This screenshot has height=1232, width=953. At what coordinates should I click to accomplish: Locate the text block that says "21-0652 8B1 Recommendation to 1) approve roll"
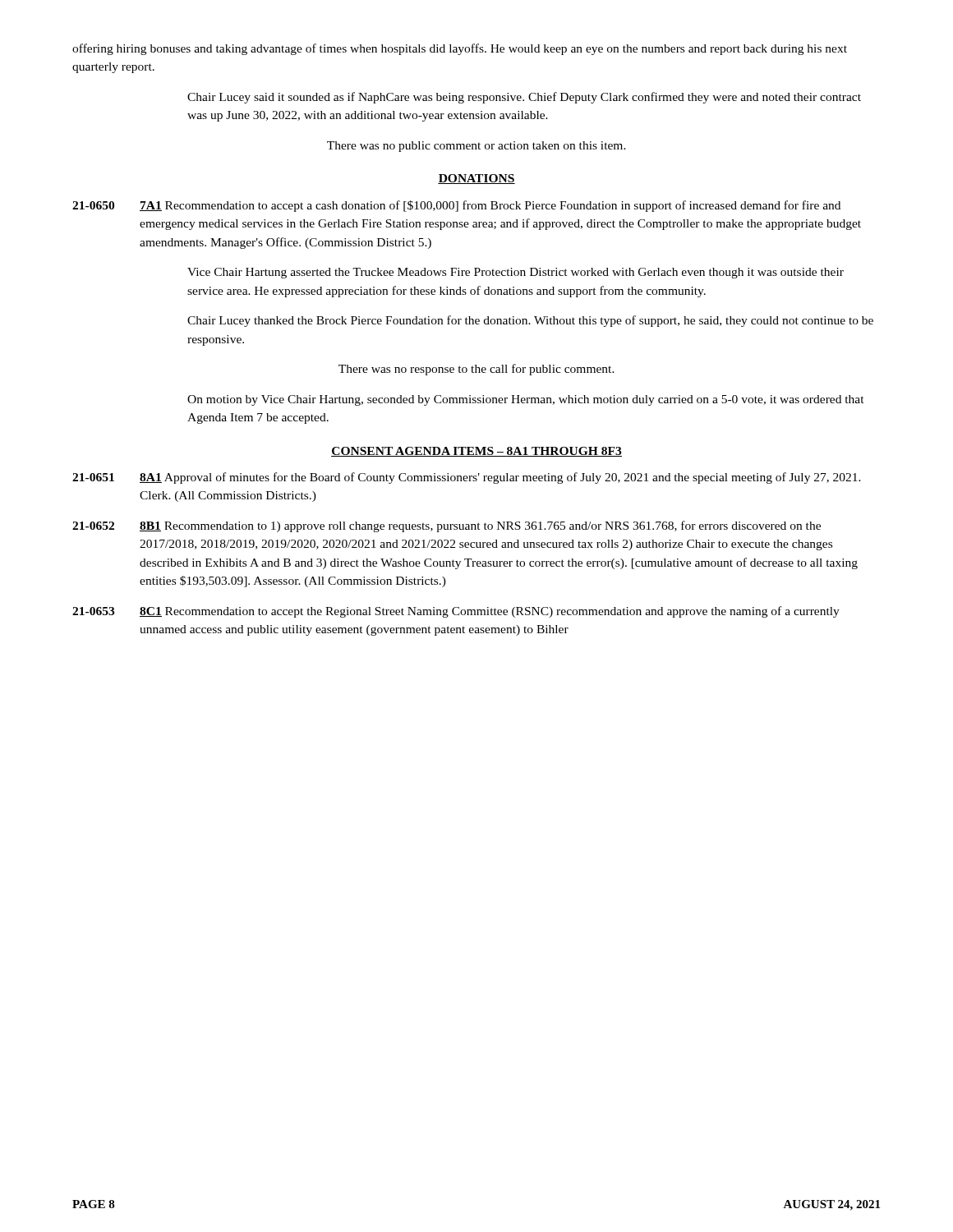(476, 553)
